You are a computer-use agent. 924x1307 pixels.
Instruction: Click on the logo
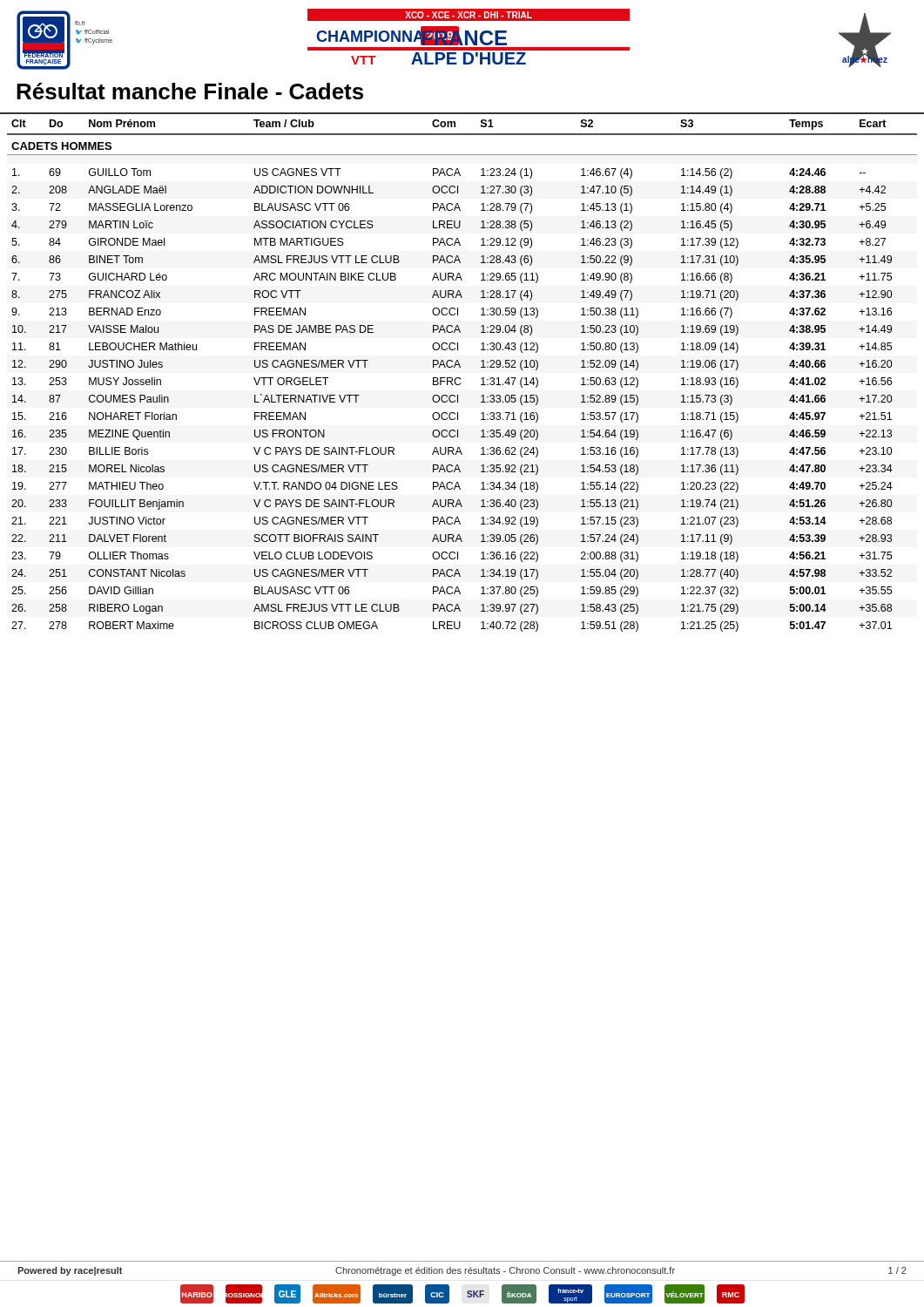[462, 38]
